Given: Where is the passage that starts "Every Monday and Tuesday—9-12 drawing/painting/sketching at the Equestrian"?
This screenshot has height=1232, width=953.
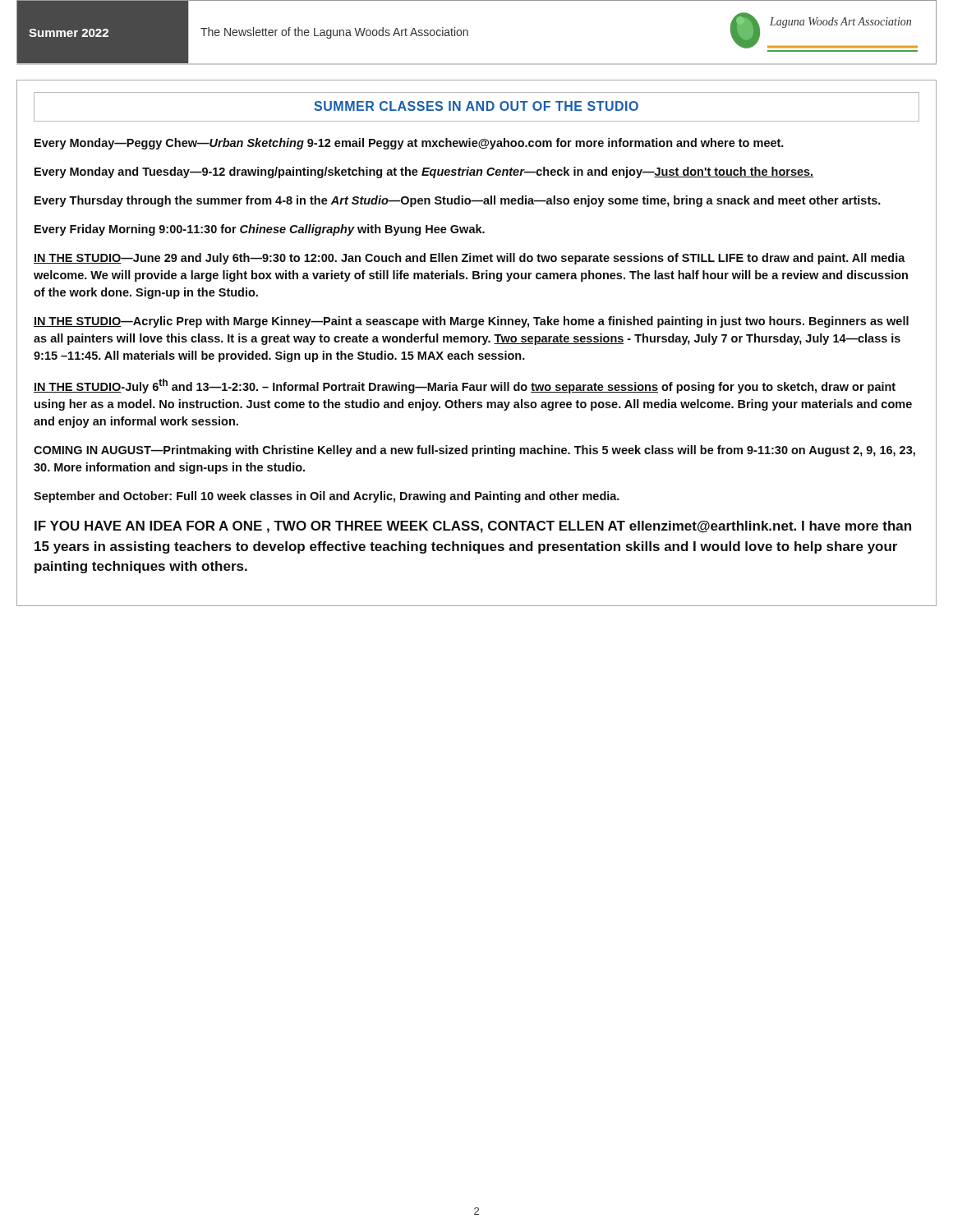Looking at the screenshot, I should [424, 172].
